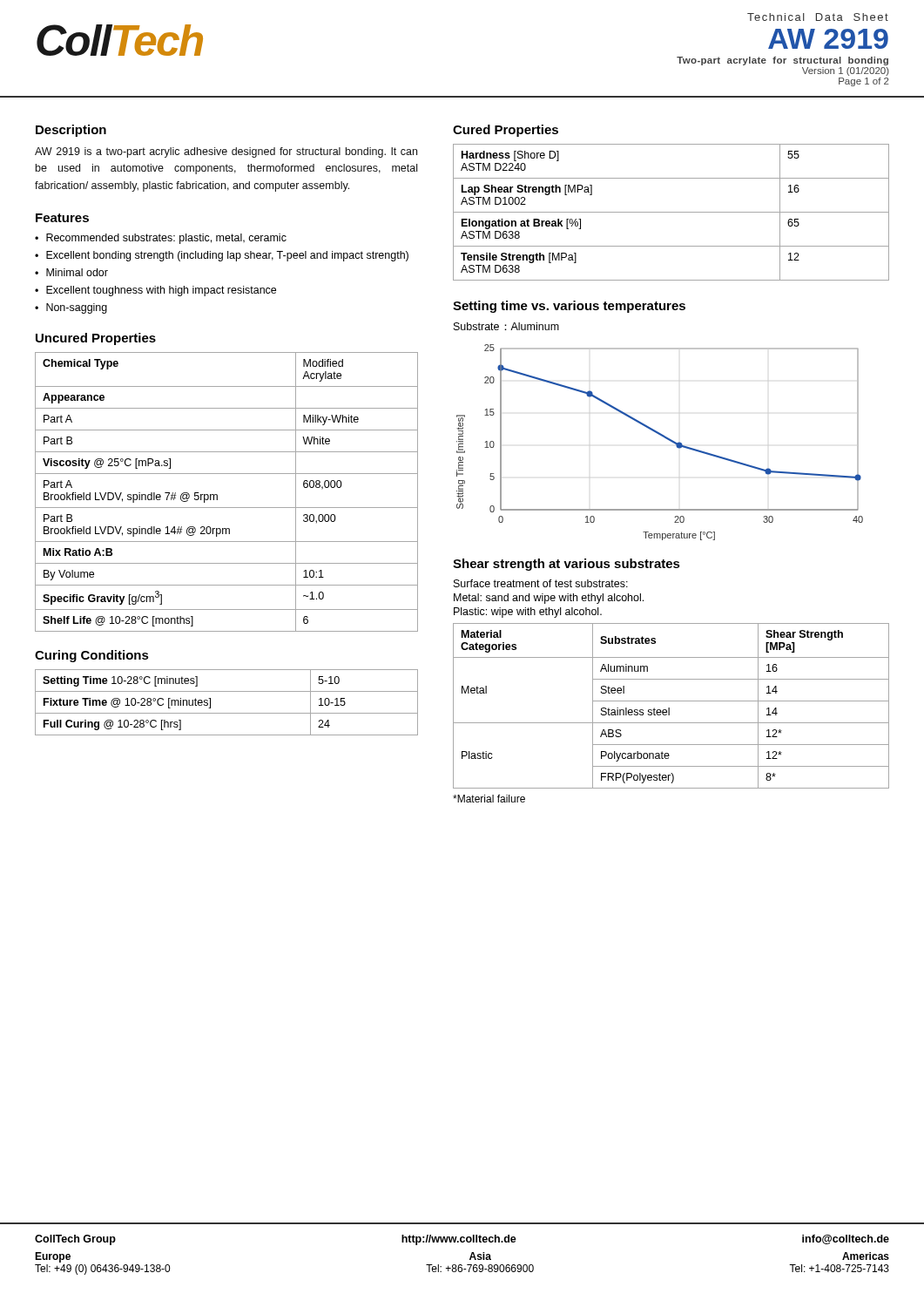Screen dimensions: 1307x924
Task: Click on the list item that says "•Excellent toughness with high impact resistance"
Action: point(156,291)
